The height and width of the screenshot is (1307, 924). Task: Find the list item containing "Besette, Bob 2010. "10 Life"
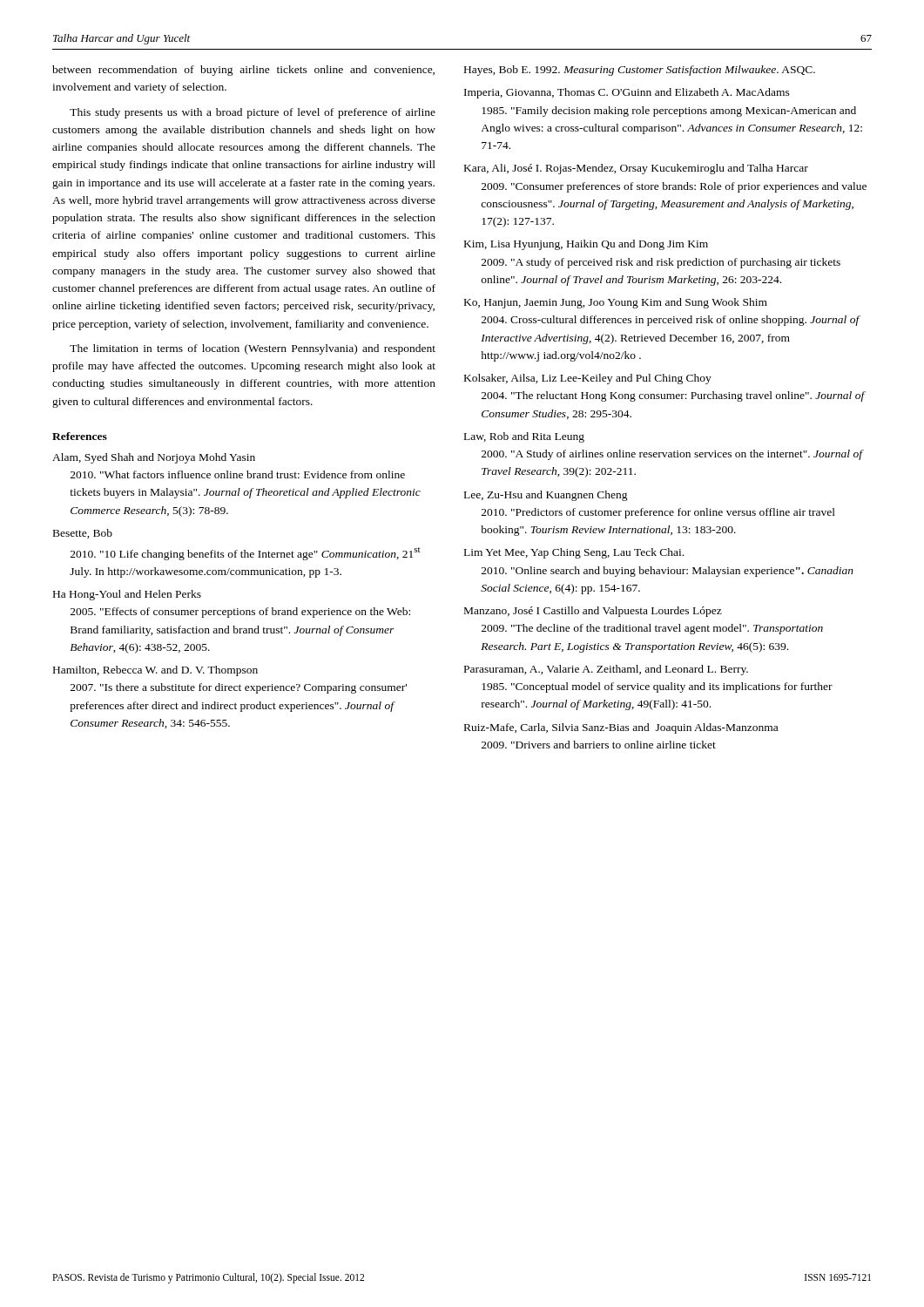[x=236, y=552]
